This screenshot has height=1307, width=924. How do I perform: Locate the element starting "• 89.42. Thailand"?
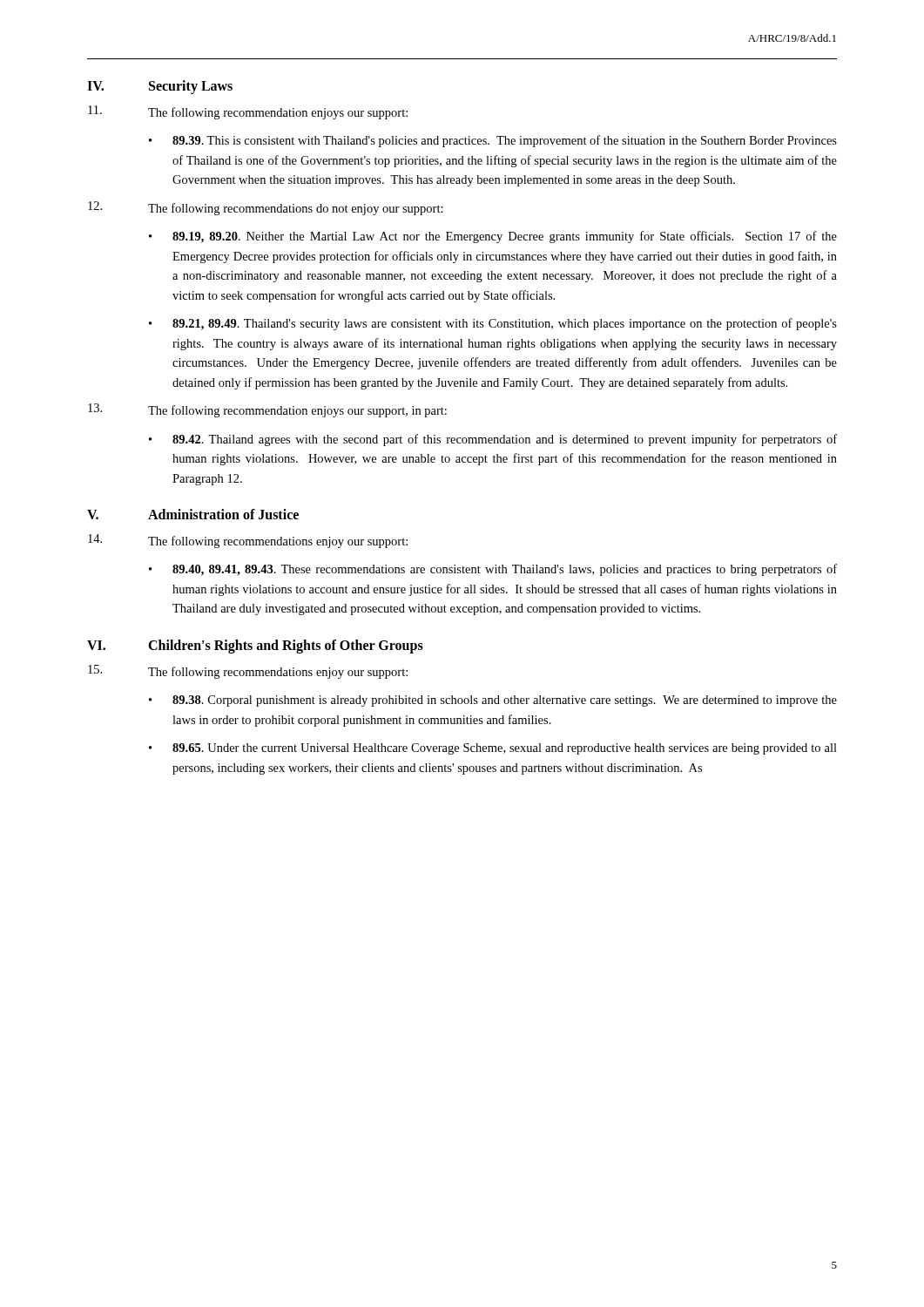[492, 459]
